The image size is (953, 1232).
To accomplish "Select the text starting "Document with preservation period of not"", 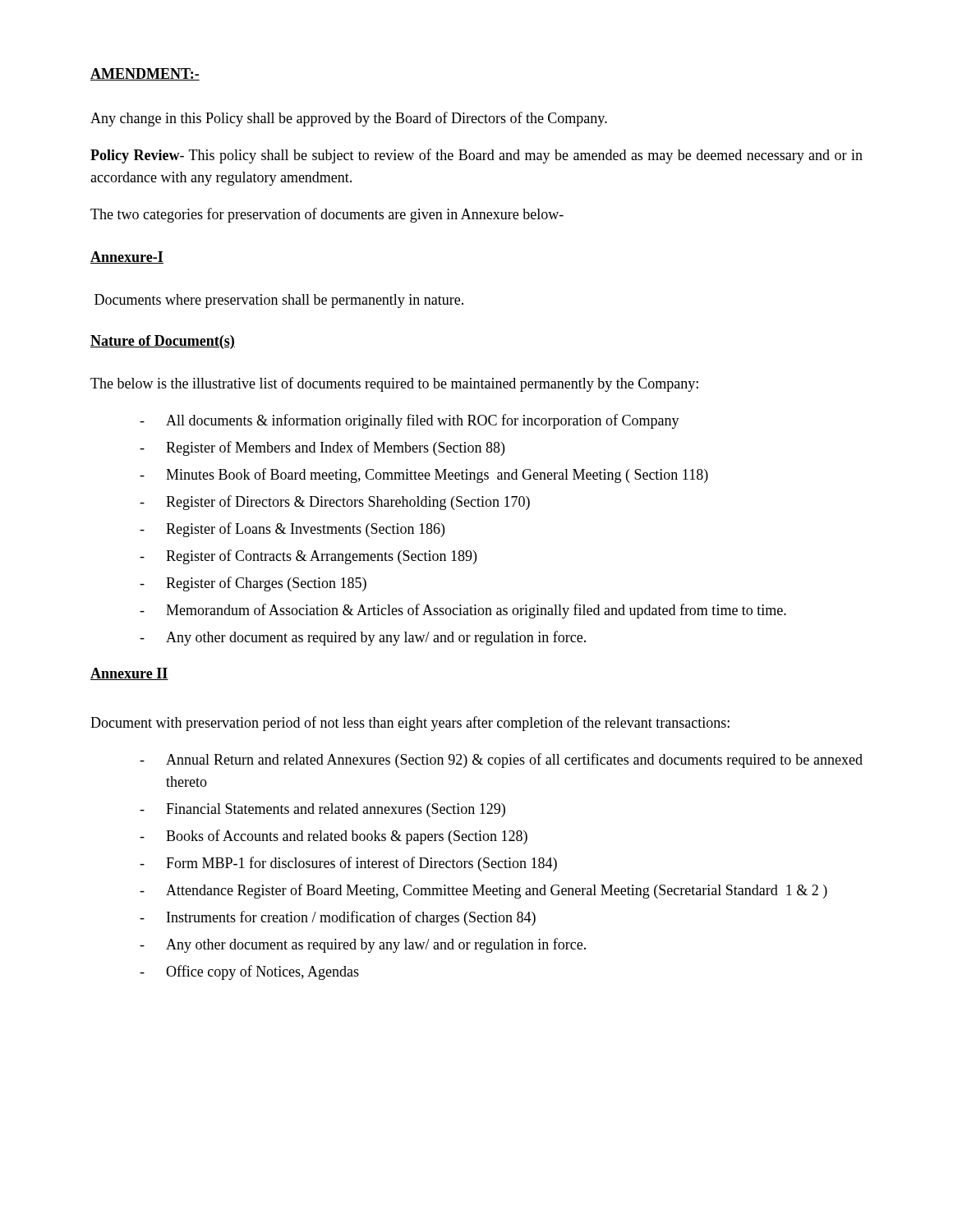I will coord(410,723).
